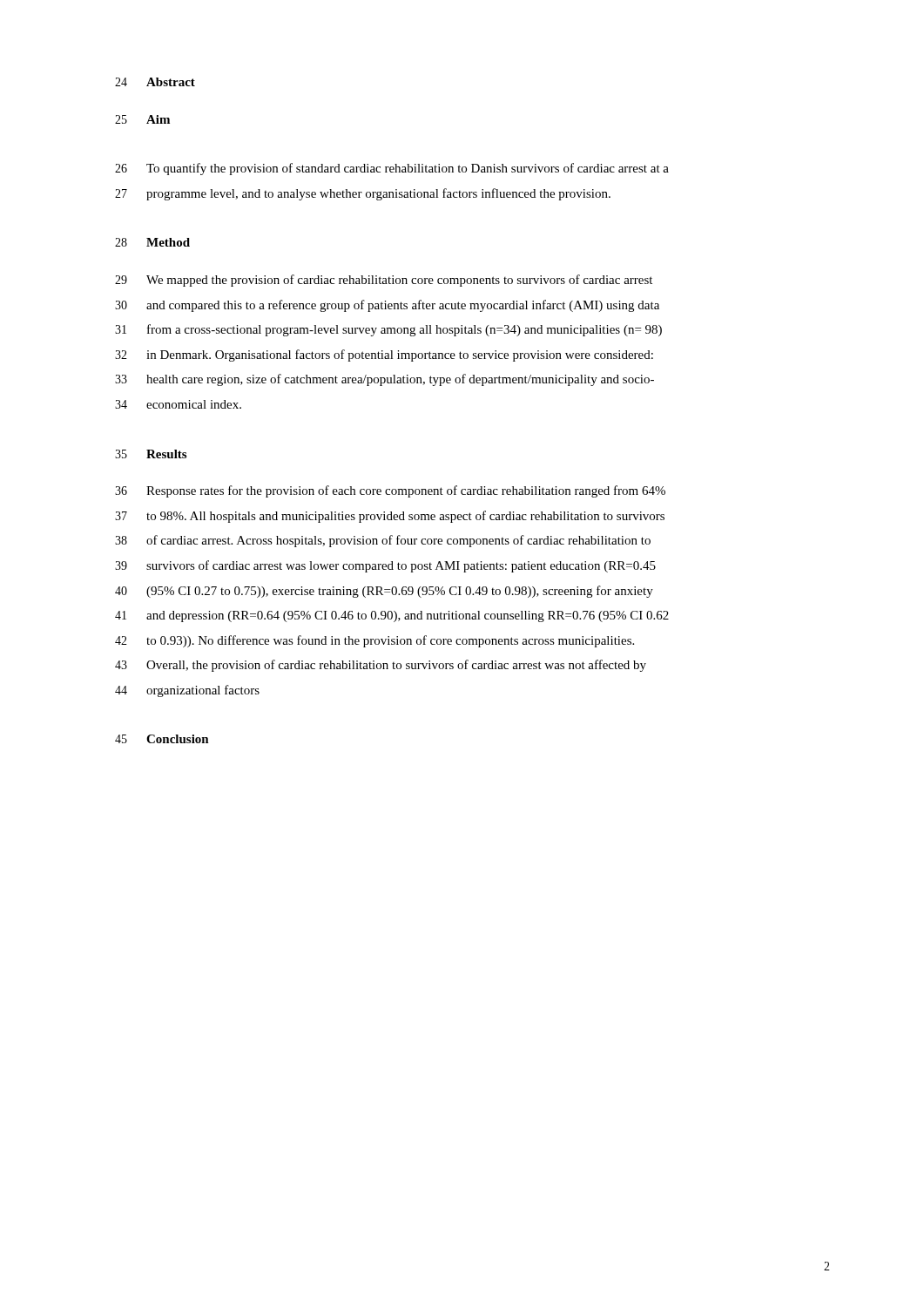Locate the text block starting "26 To quantify the"
924x1307 pixels.
(462, 169)
